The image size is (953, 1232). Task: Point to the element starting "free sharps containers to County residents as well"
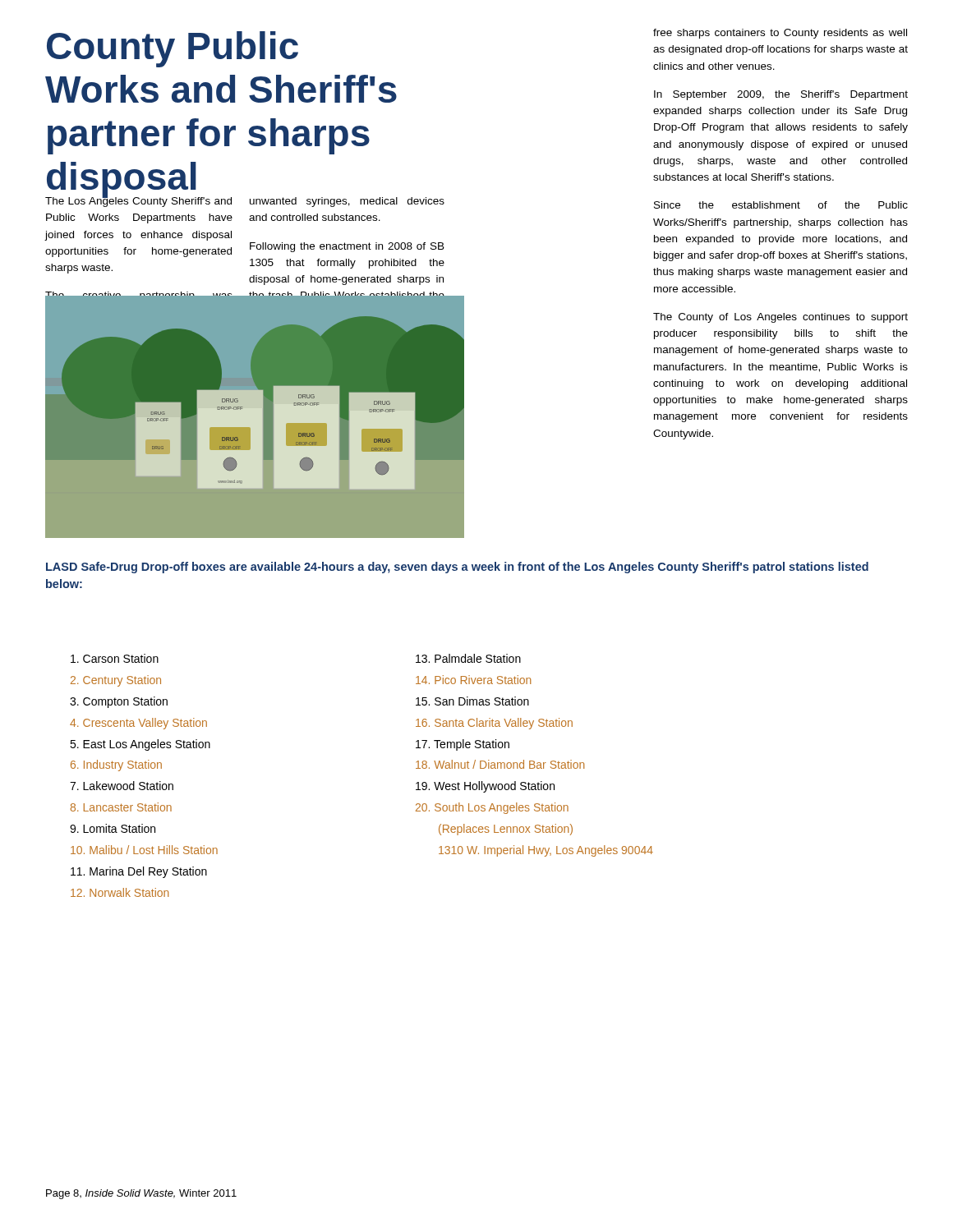coord(780,233)
